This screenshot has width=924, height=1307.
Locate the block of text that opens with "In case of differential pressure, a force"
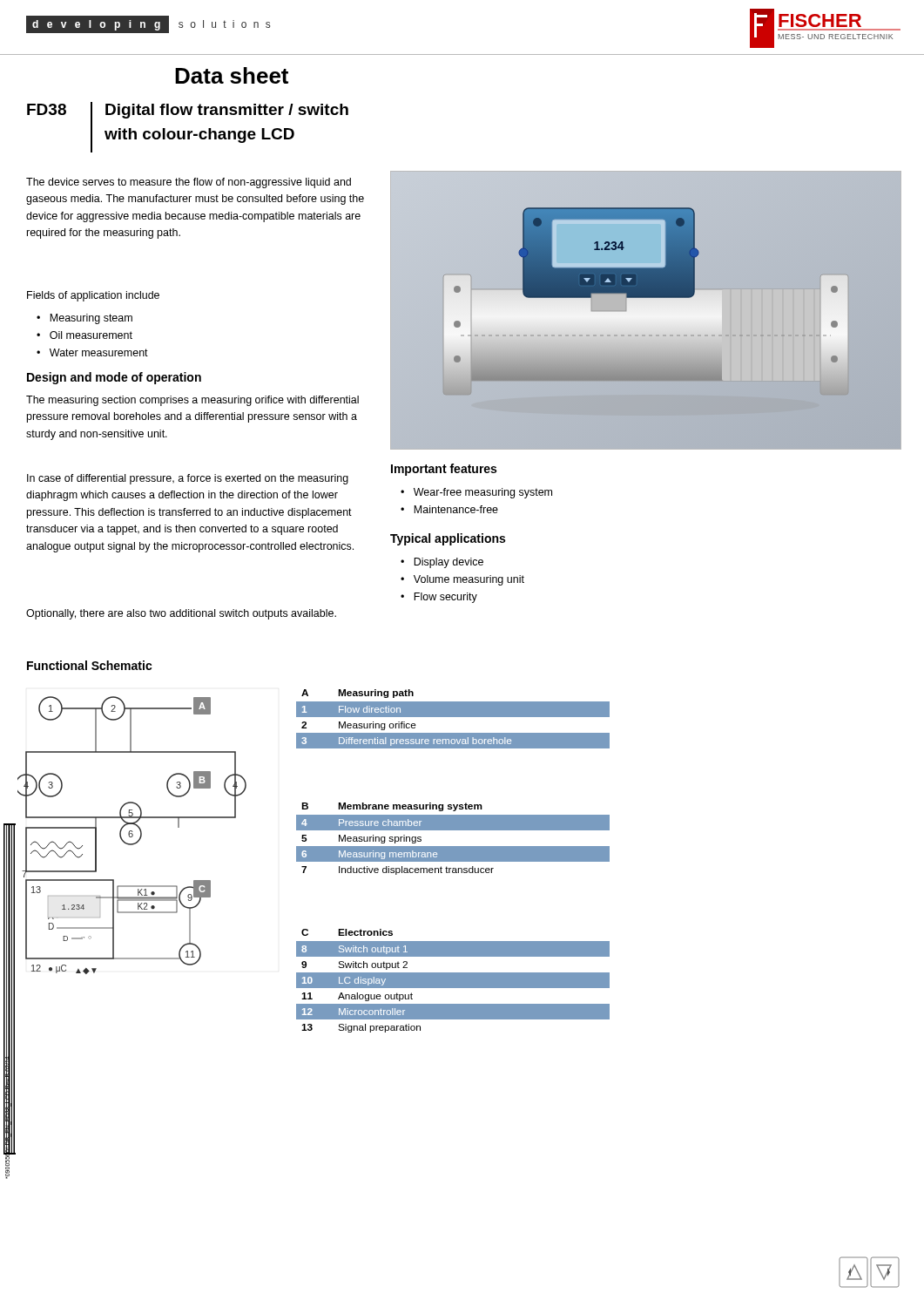click(x=190, y=512)
